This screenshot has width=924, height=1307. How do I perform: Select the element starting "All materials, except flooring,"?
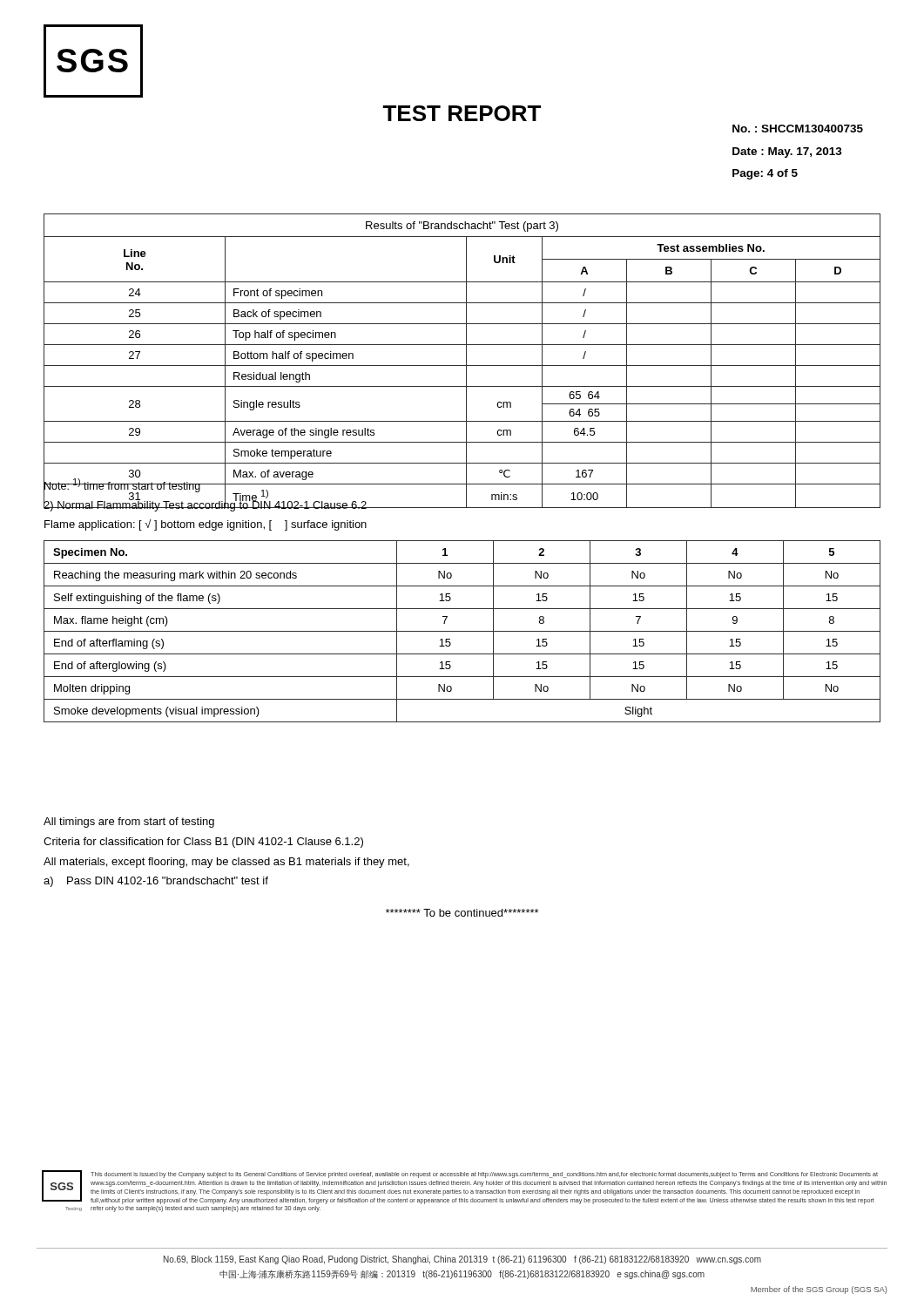click(227, 861)
